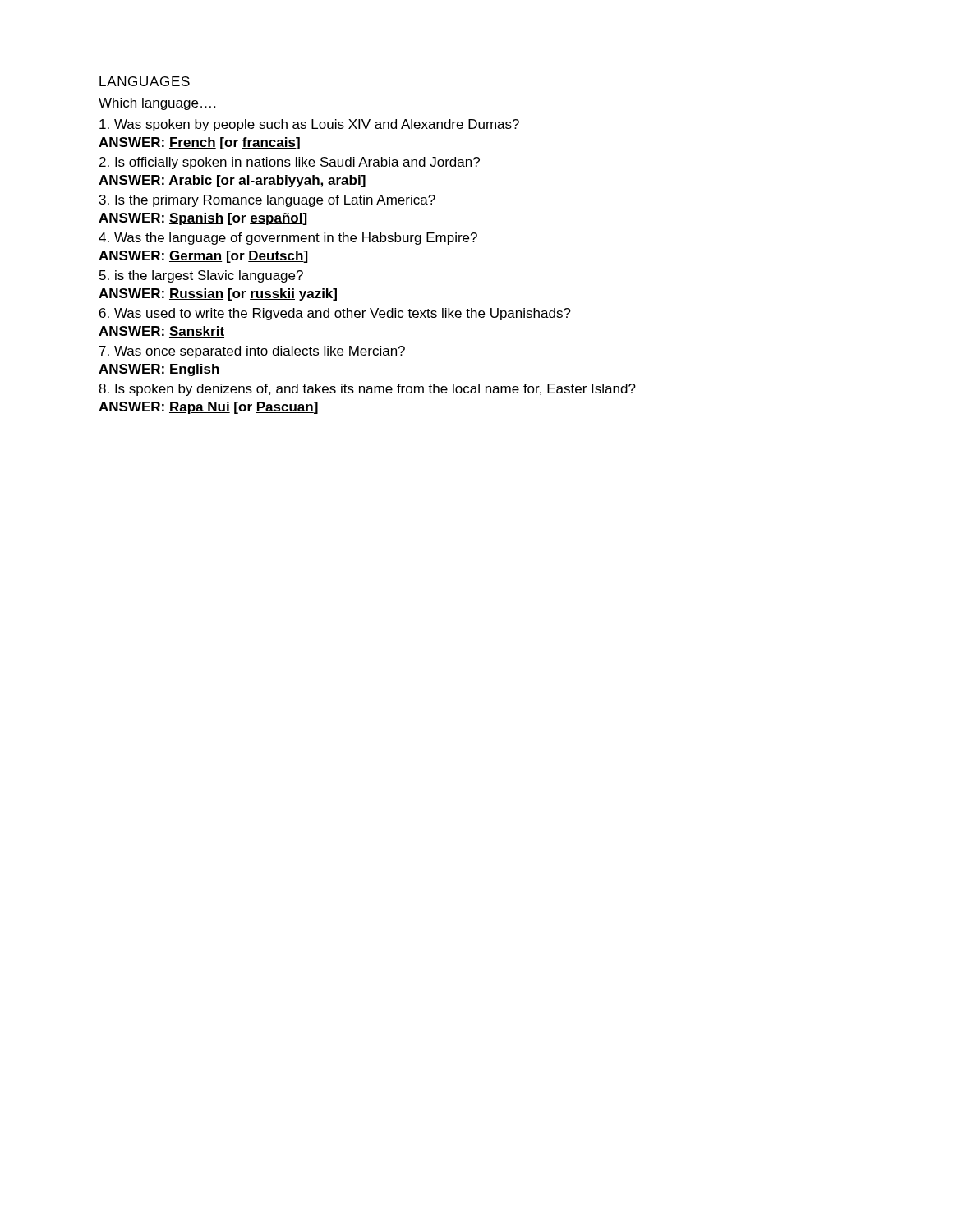Select the list item containing "ANSWER: Sanskrit"
This screenshot has width=953, height=1232.
[161, 331]
